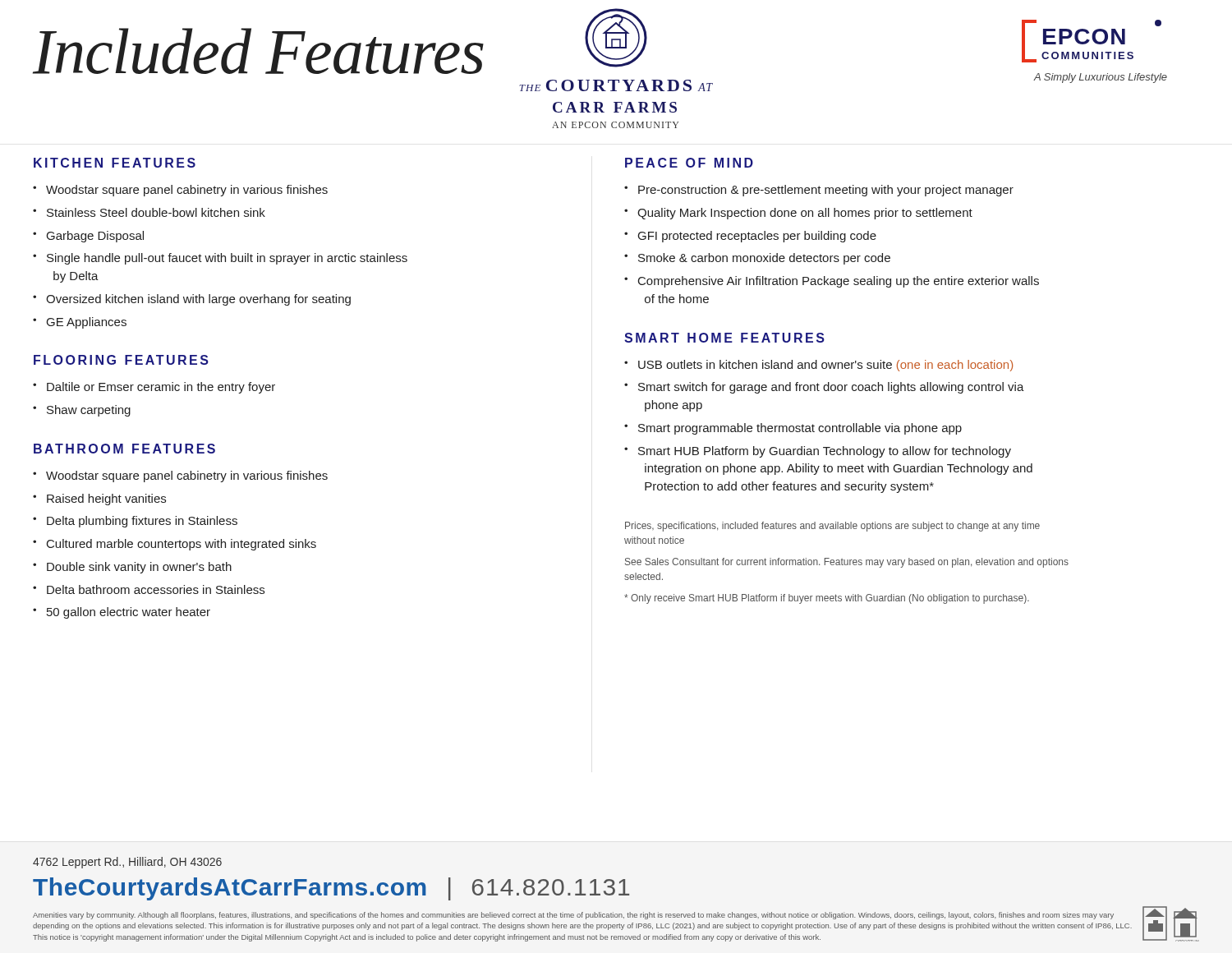Find the footnote that says "Amenities vary by community. Although all floorplans,"
This screenshot has height=953, width=1232.
tap(582, 926)
